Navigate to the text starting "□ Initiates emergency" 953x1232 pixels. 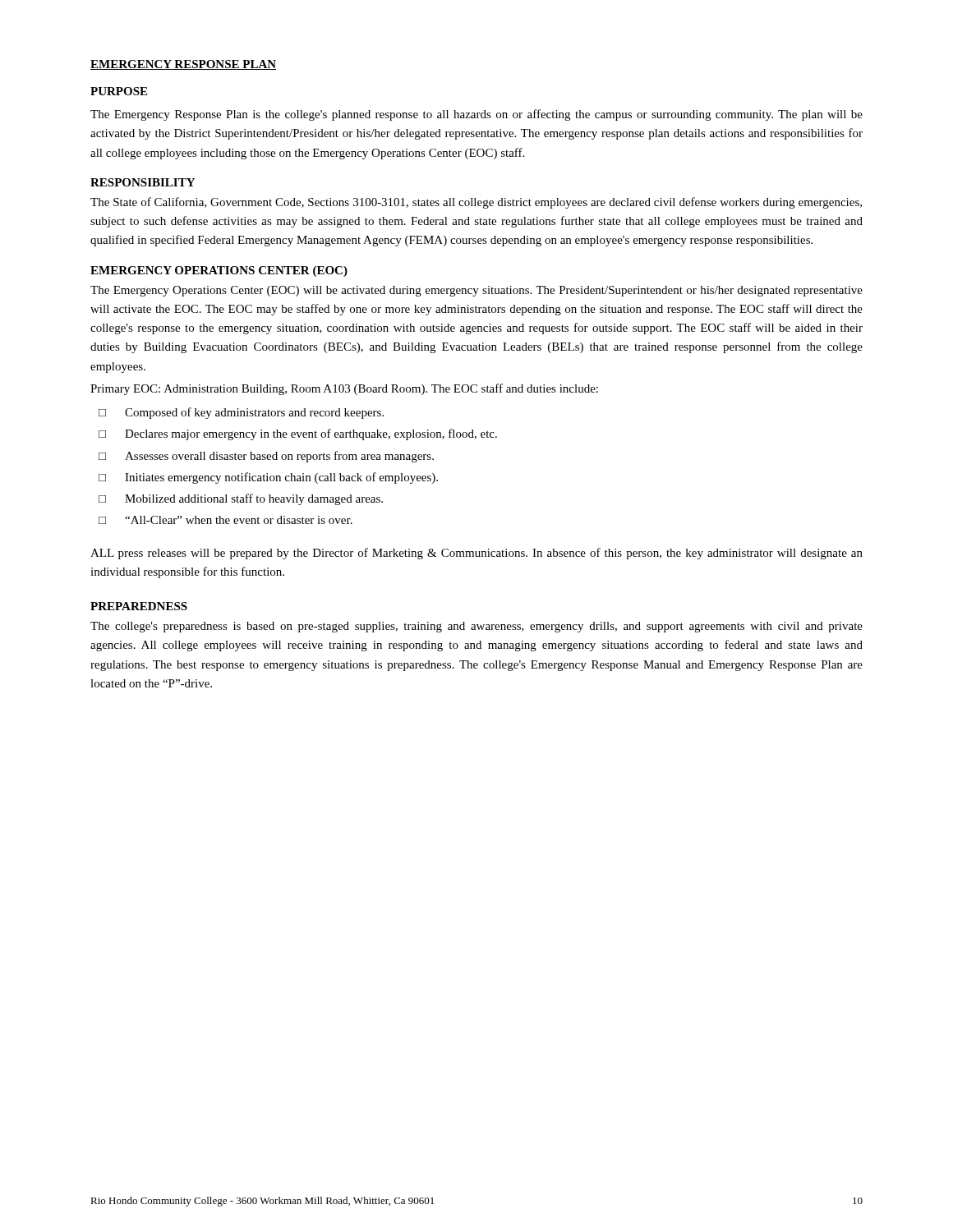pyautogui.click(x=268, y=478)
